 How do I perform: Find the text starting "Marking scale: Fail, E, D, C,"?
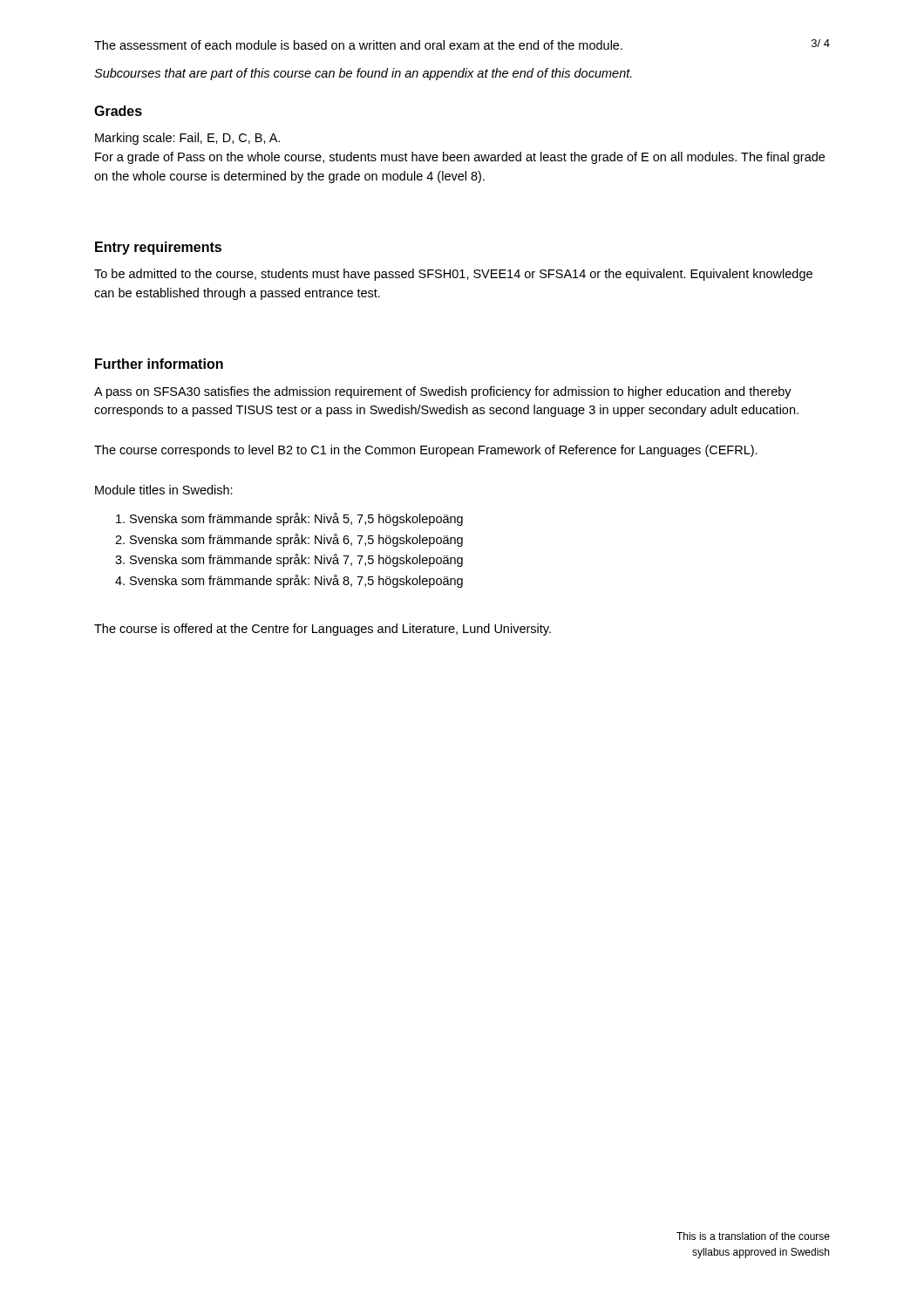coord(460,157)
